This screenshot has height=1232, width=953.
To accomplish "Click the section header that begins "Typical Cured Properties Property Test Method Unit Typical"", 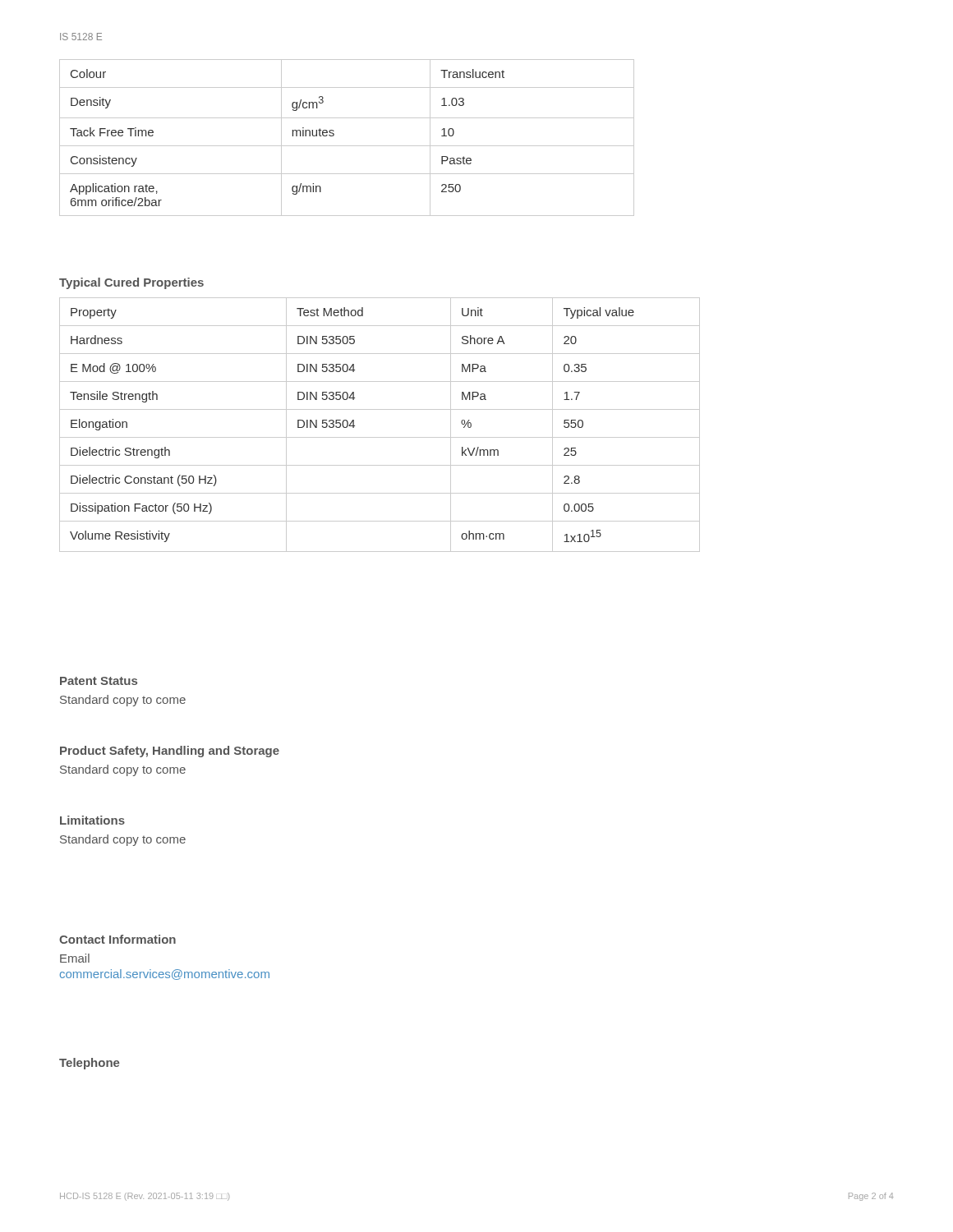I will 380,414.
